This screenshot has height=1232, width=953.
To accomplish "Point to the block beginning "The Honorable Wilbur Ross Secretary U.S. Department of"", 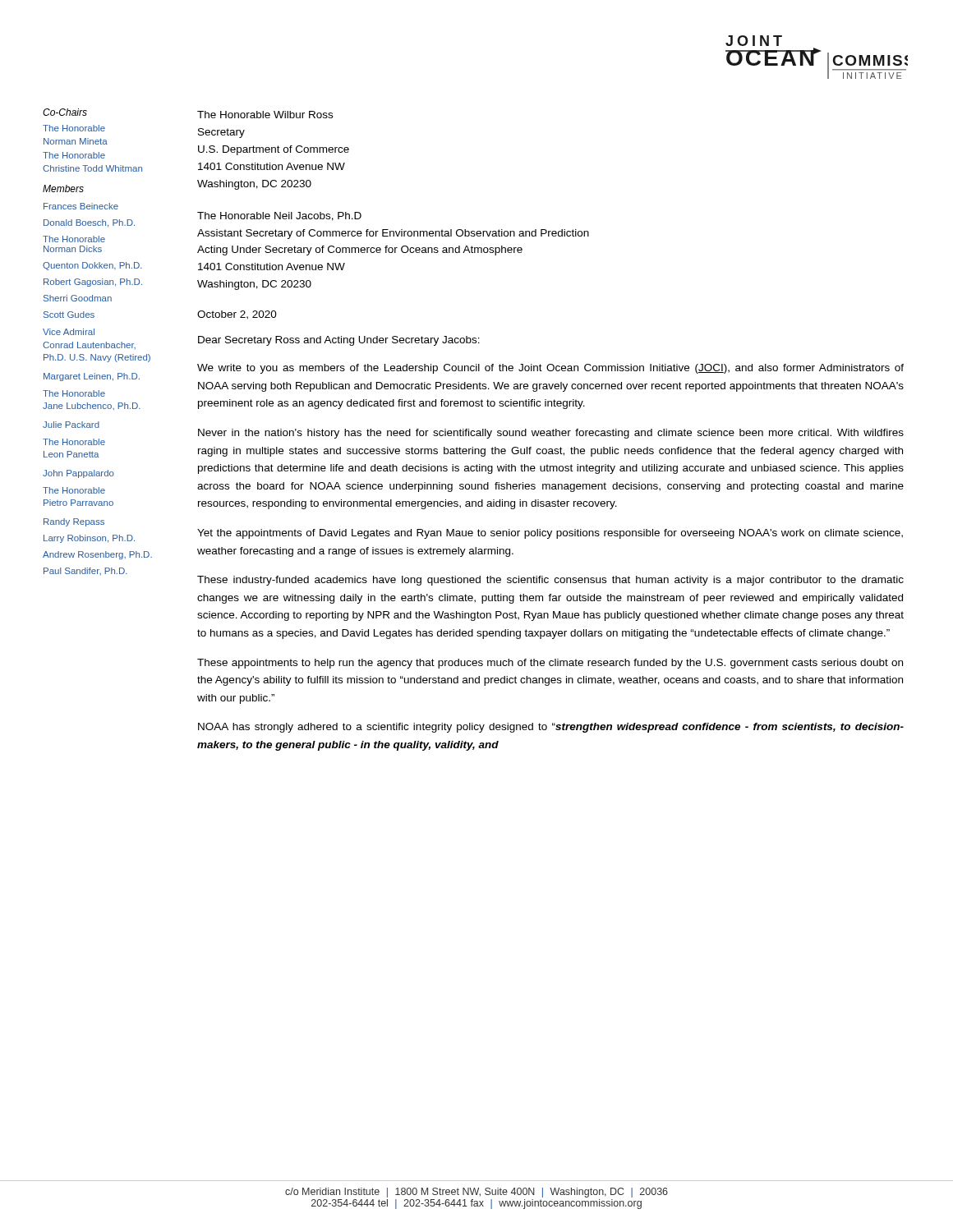I will (x=273, y=149).
